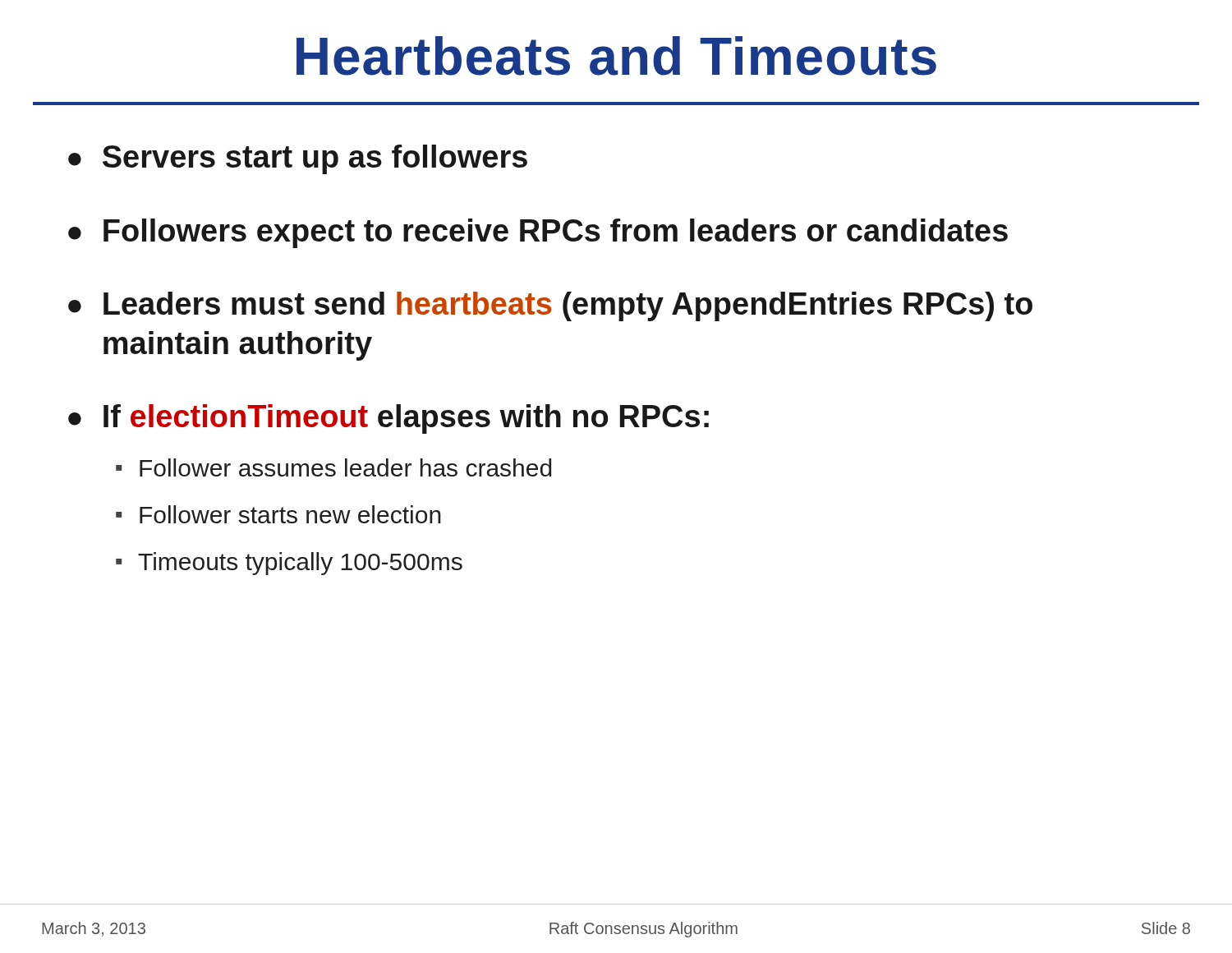Point to "● Servers start up as followers"

click(297, 158)
